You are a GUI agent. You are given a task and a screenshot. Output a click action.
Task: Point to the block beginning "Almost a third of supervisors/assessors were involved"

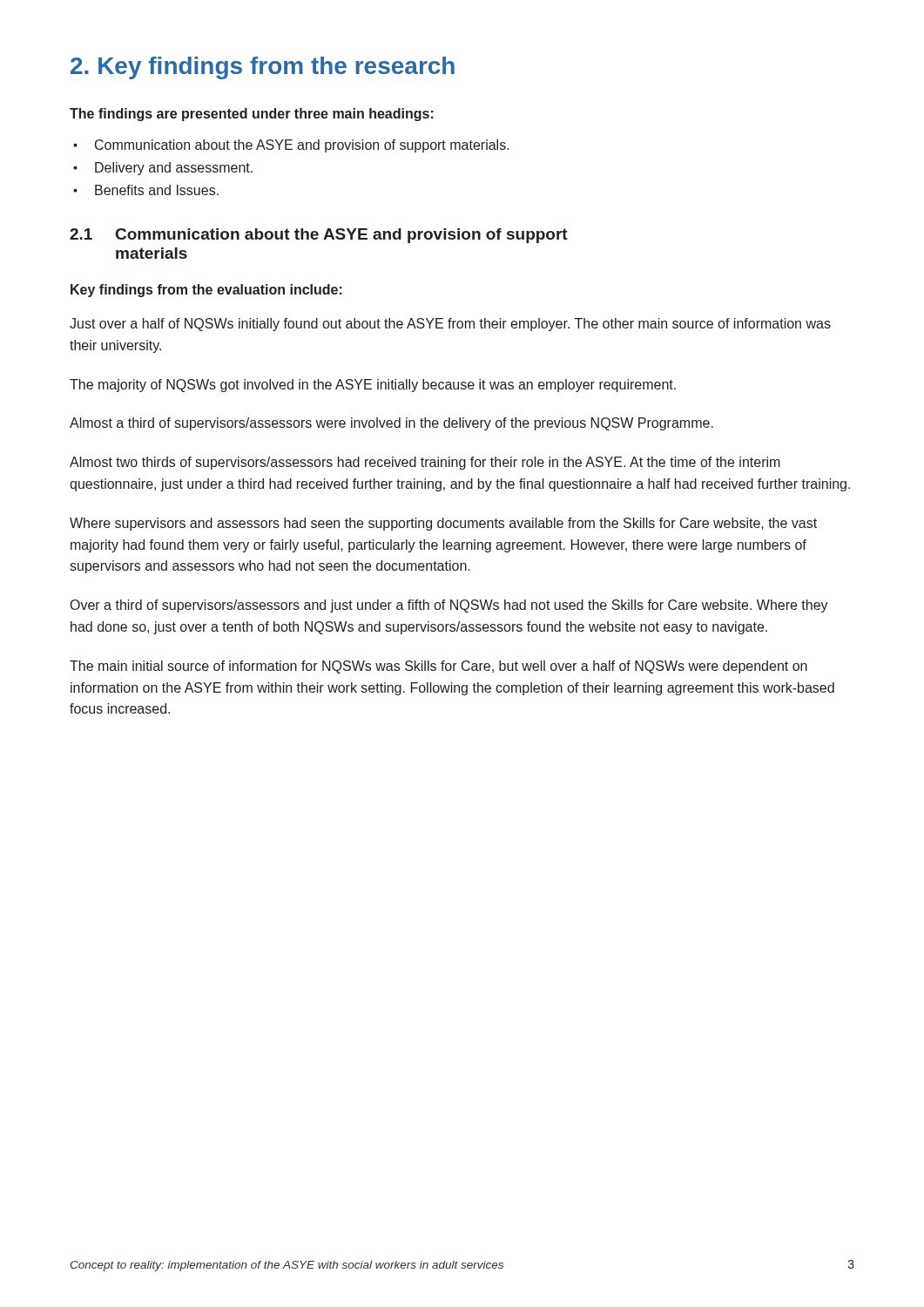(x=462, y=424)
